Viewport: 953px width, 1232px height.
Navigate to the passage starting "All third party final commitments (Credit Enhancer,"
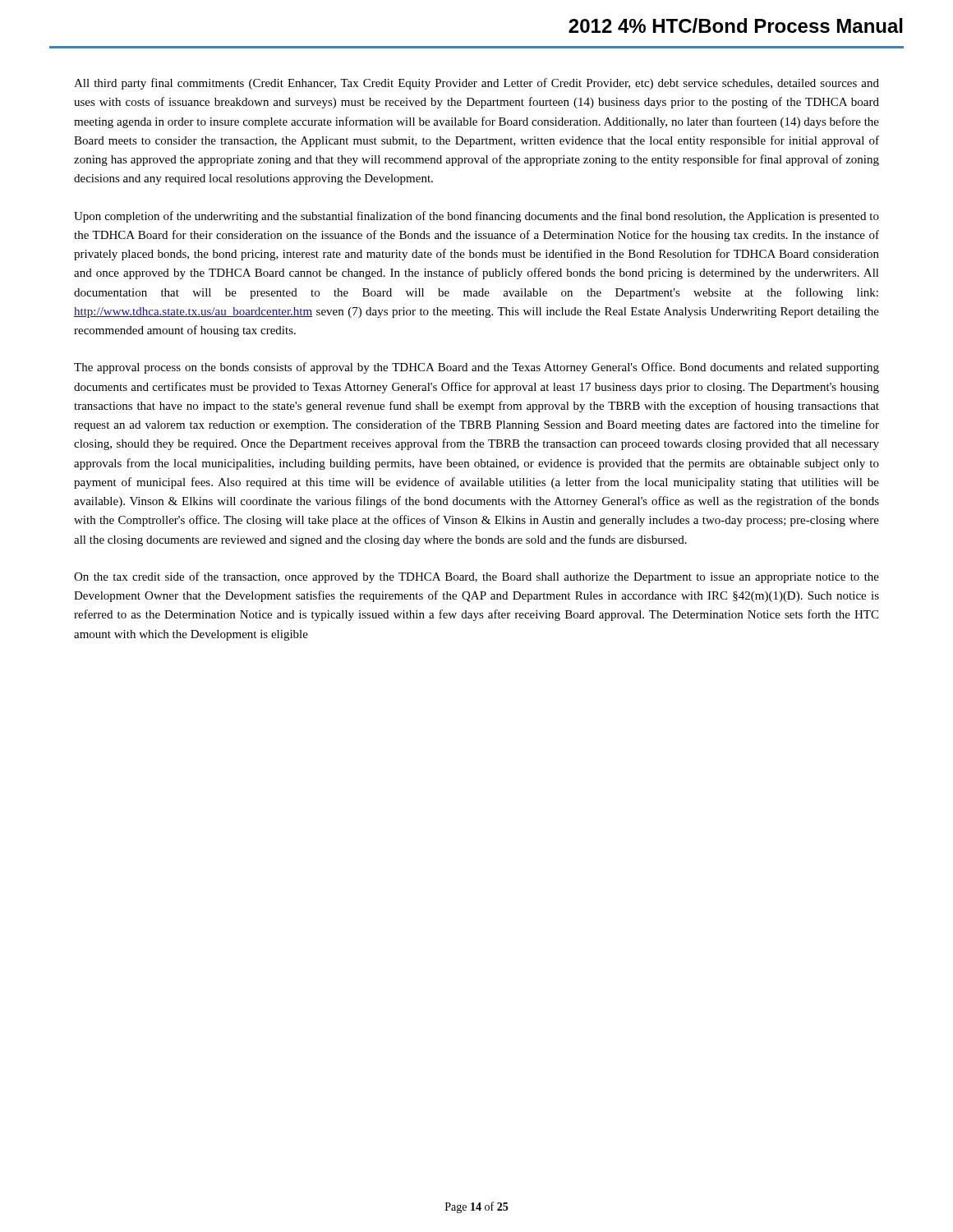(476, 131)
